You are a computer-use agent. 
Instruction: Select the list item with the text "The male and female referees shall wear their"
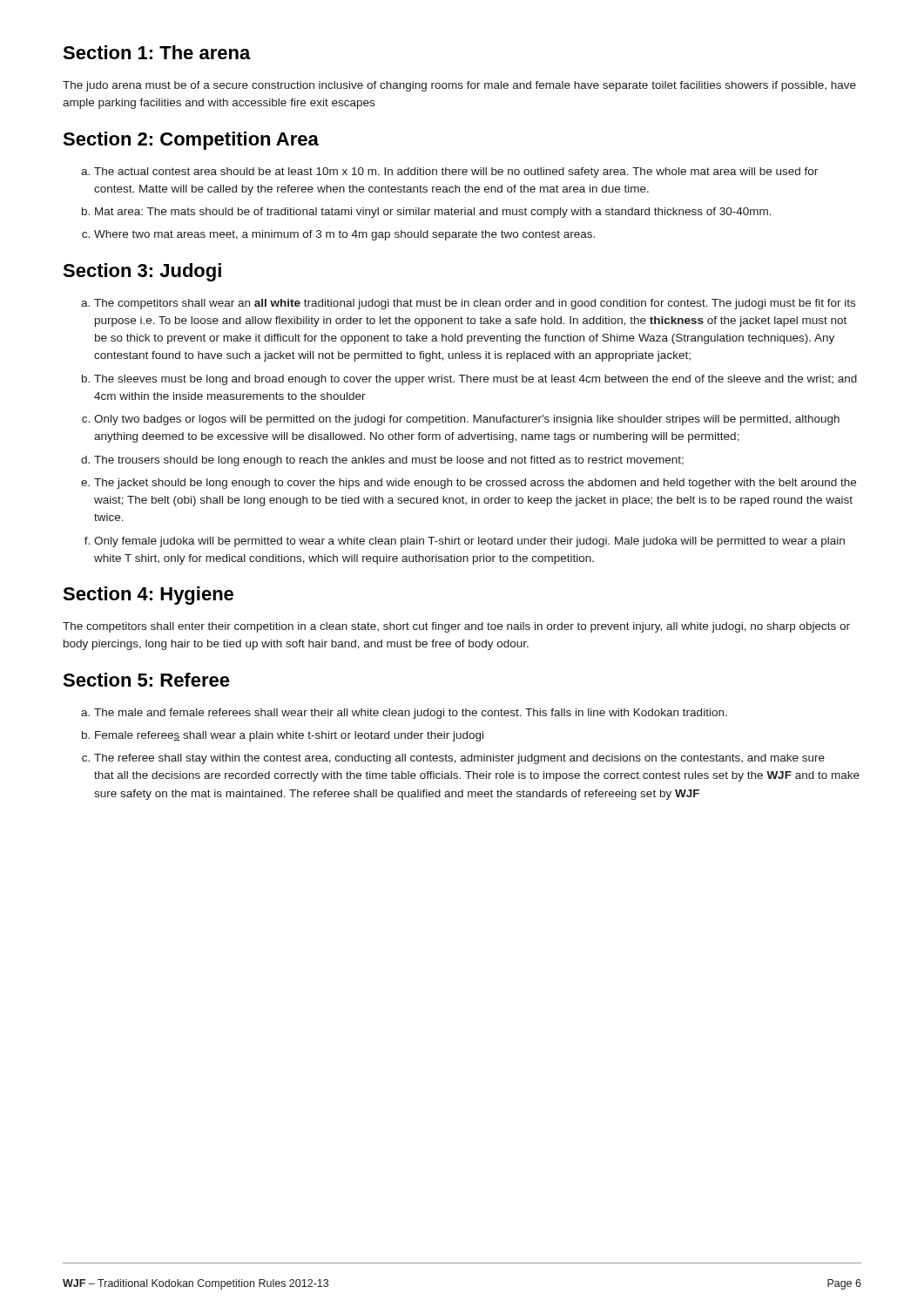pos(411,712)
